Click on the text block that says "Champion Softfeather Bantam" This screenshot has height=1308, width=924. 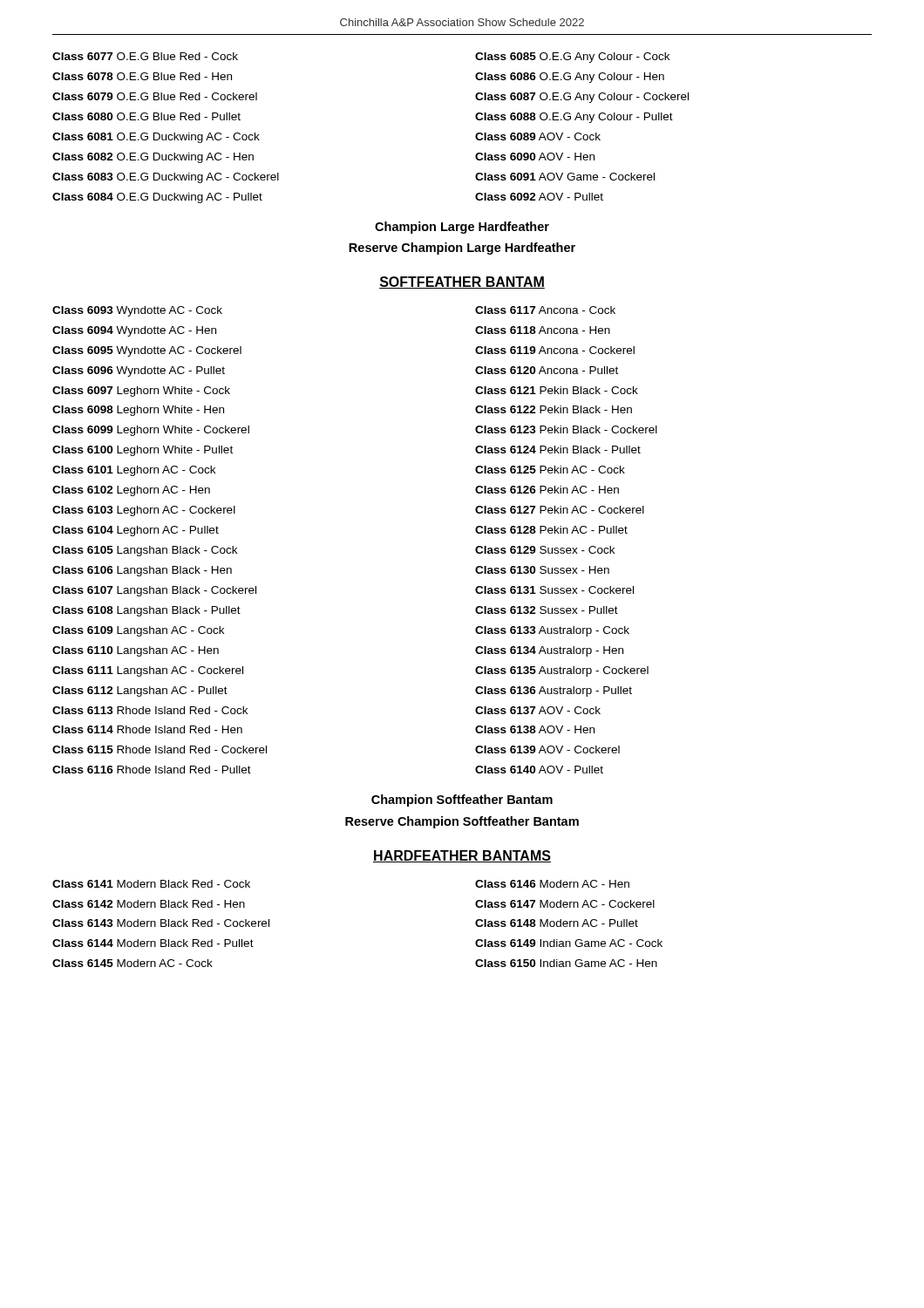(x=462, y=811)
